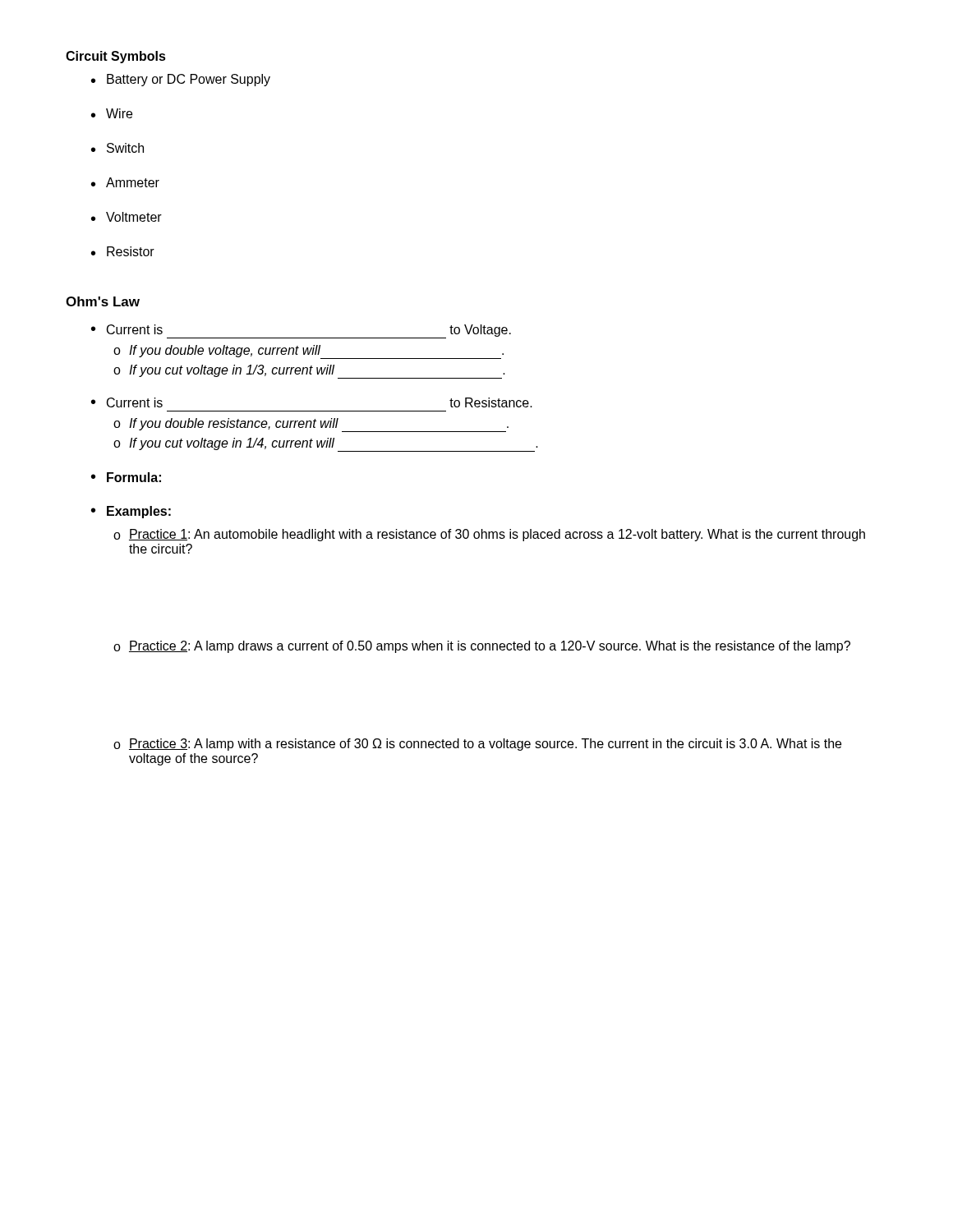Find the element starting "• Resistor"
Screen dimensions: 1232x953
click(122, 253)
